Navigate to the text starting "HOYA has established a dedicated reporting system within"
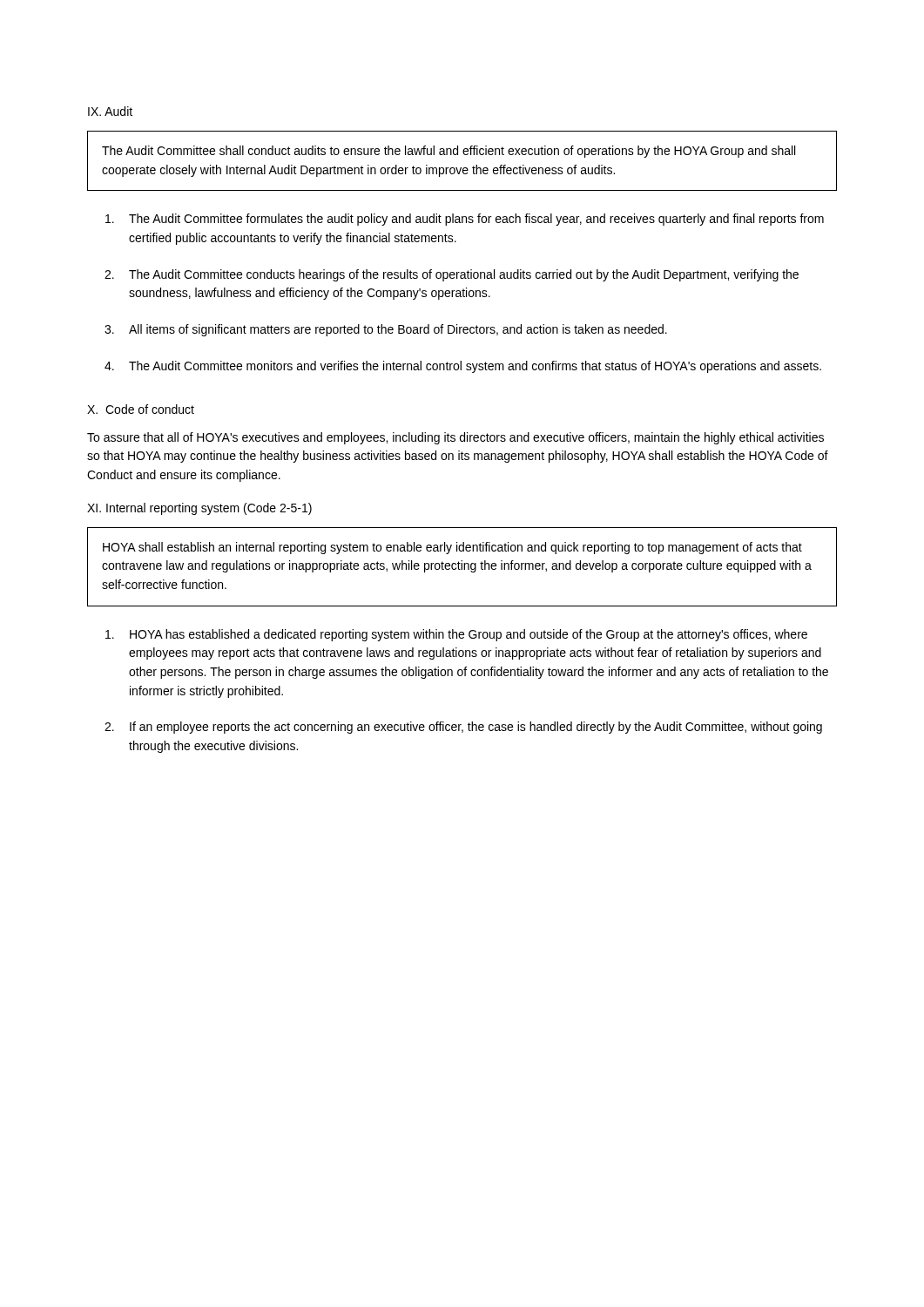Viewport: 924px width, 1307px height. click(471, 663)
